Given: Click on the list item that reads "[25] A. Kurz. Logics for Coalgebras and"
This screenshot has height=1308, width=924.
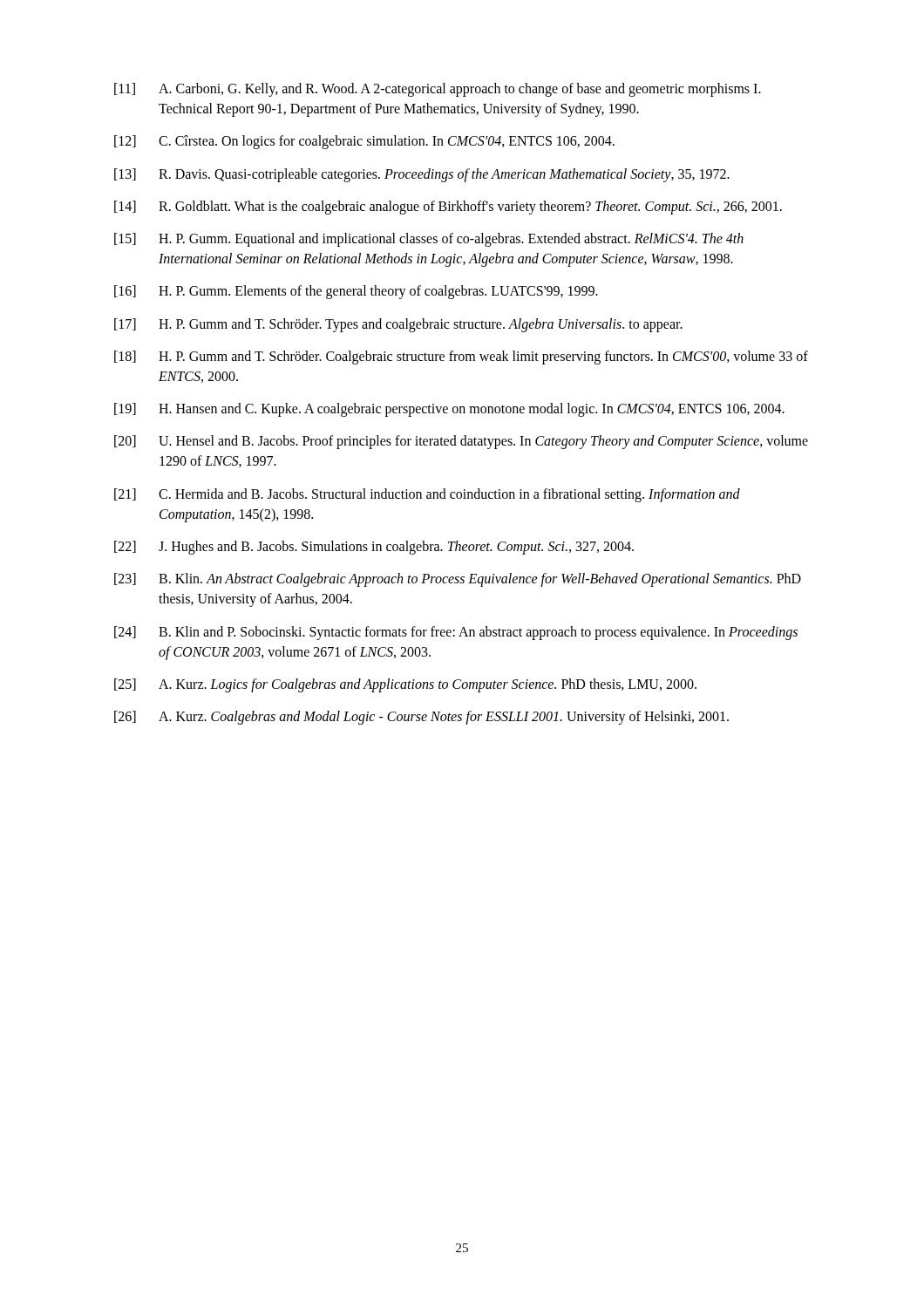Looking at the screenshot, I should pyautogui.click(x=462, y=684).
